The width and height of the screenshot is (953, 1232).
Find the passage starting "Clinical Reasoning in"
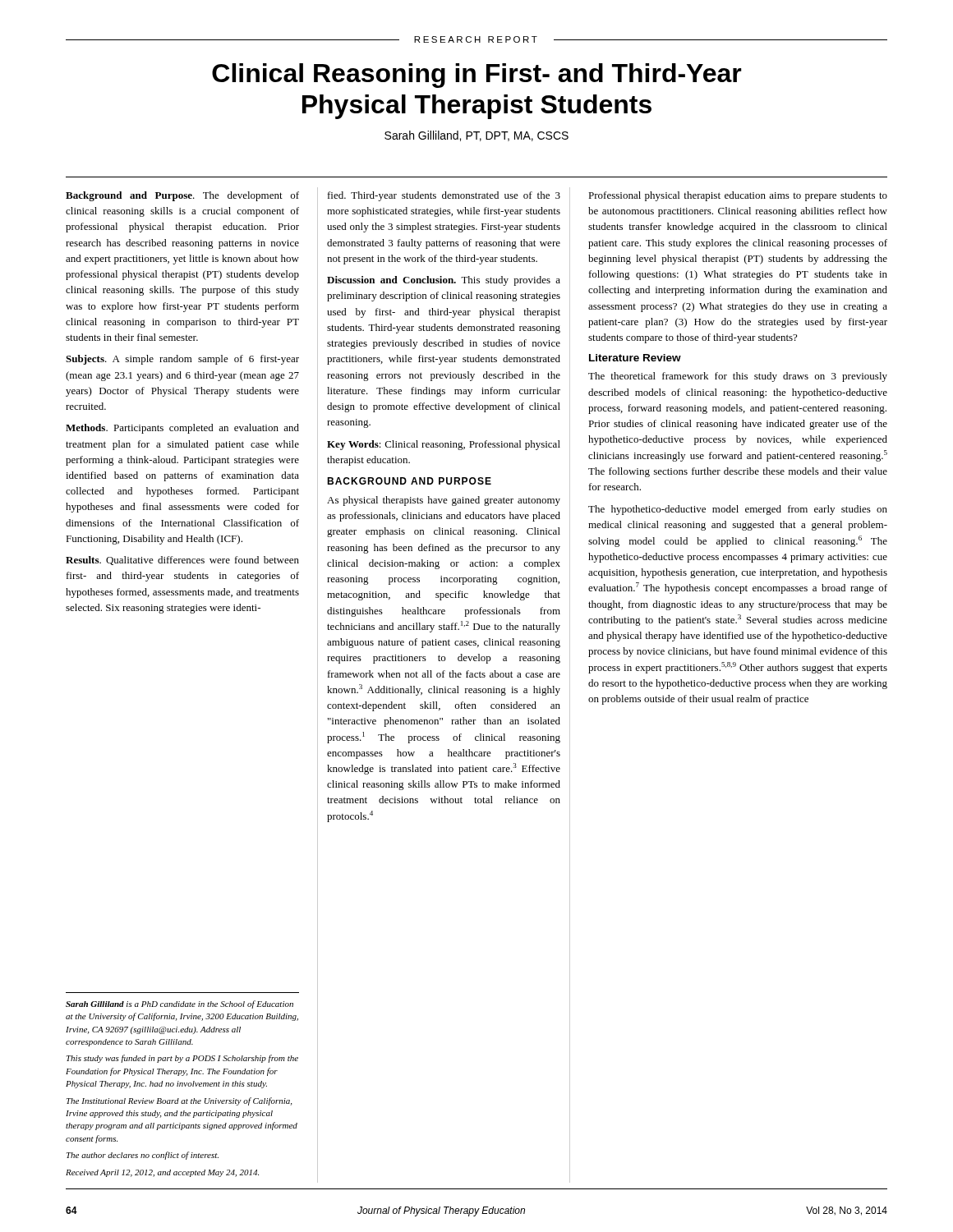[x=476, y=100]
